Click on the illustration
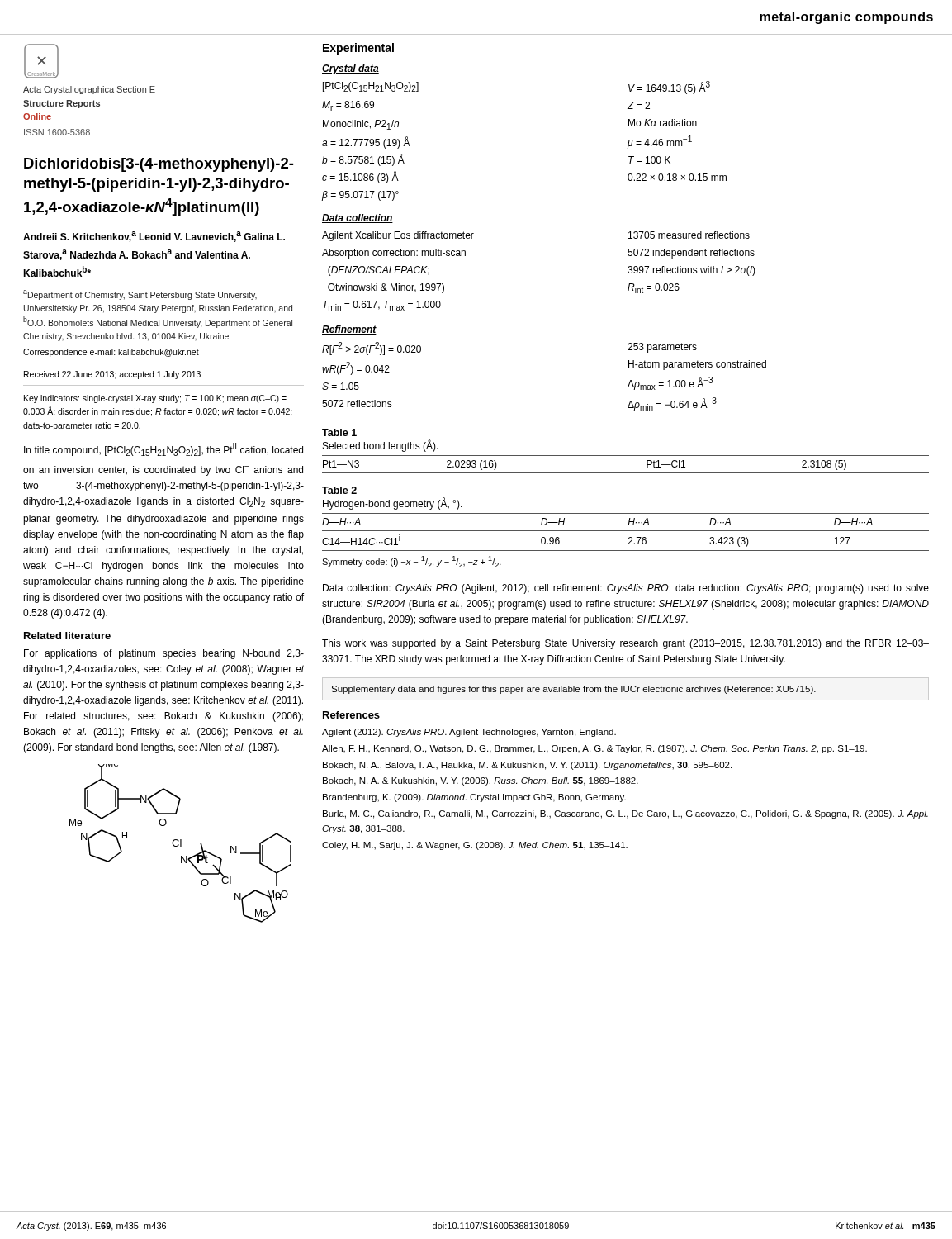Screen dimensions: 1239x952 (x=164, y=856)
